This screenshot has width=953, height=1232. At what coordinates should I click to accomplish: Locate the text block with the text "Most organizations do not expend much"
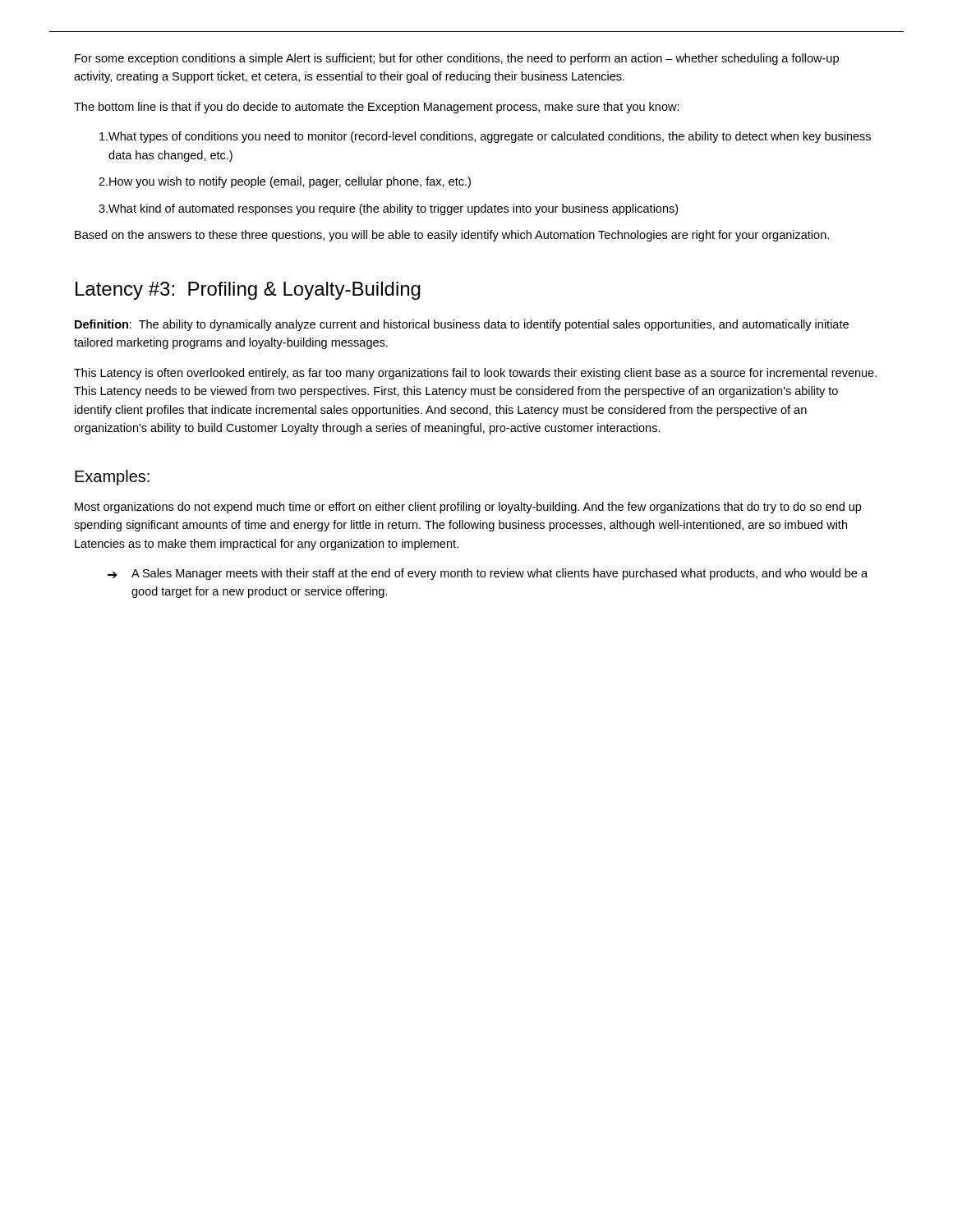tap(468, 525)
